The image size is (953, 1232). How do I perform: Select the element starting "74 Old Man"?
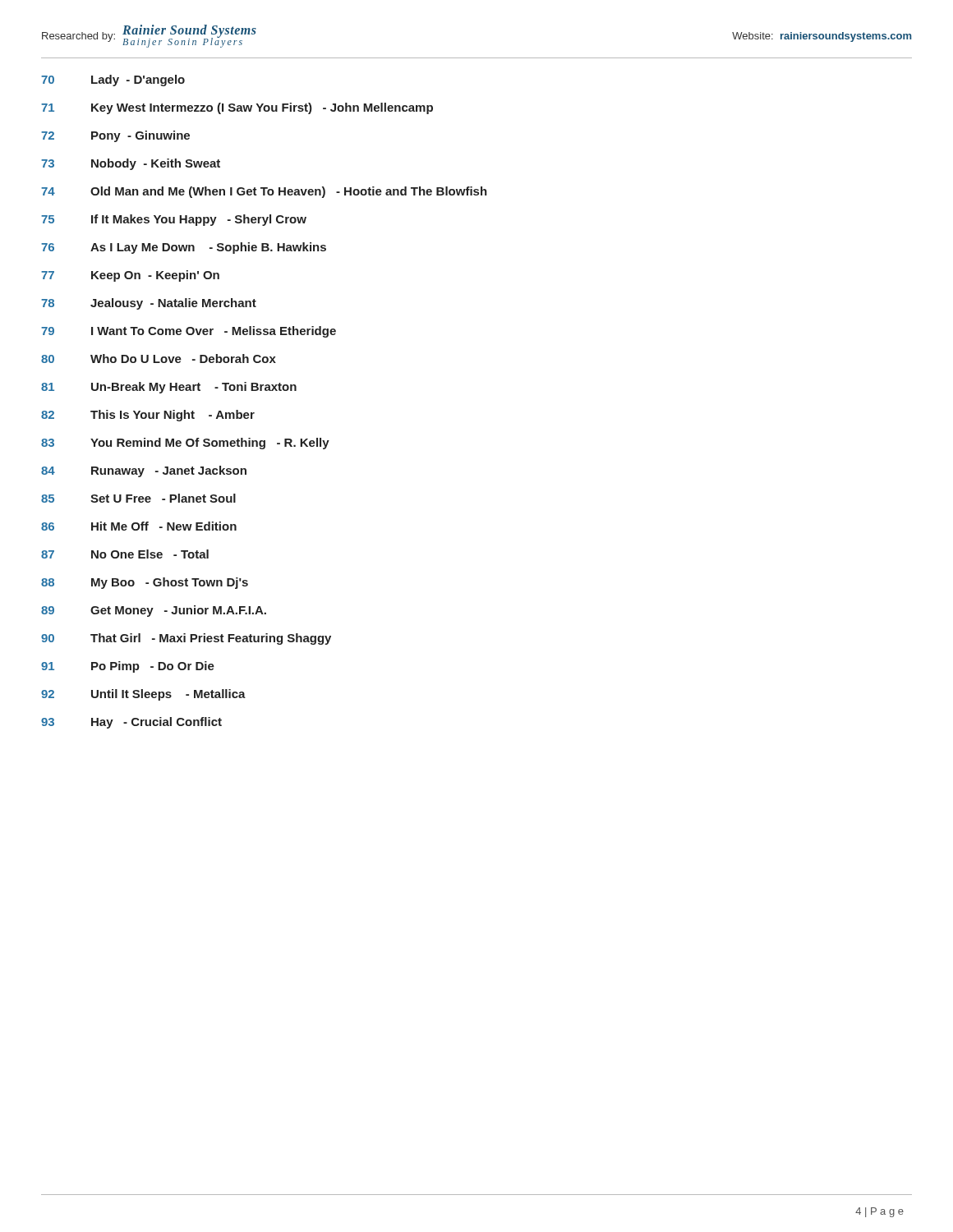(264, 191)
